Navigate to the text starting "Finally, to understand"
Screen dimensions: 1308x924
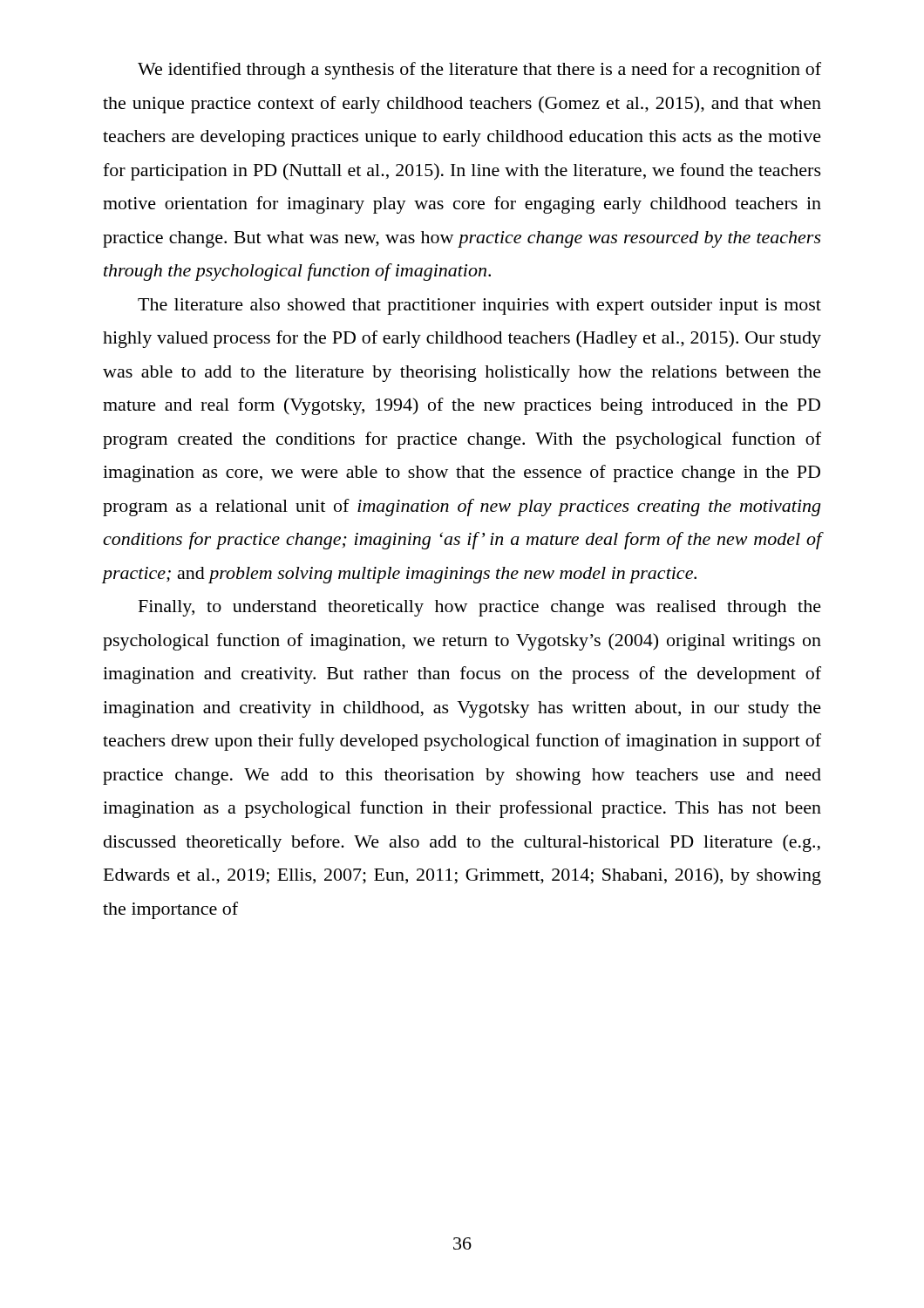[462, 757]
